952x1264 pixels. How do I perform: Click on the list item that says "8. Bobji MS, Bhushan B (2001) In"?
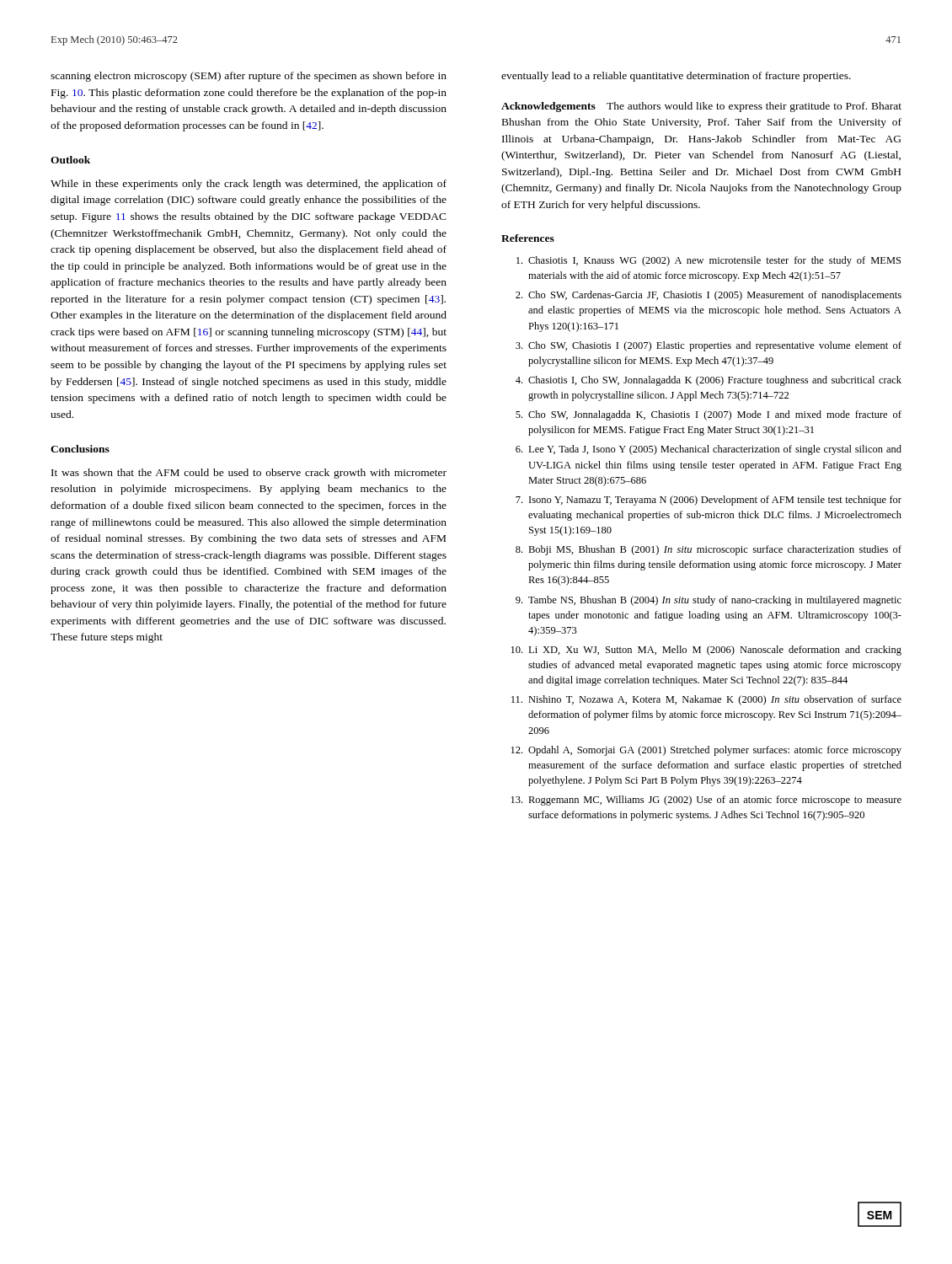[701, 565]
